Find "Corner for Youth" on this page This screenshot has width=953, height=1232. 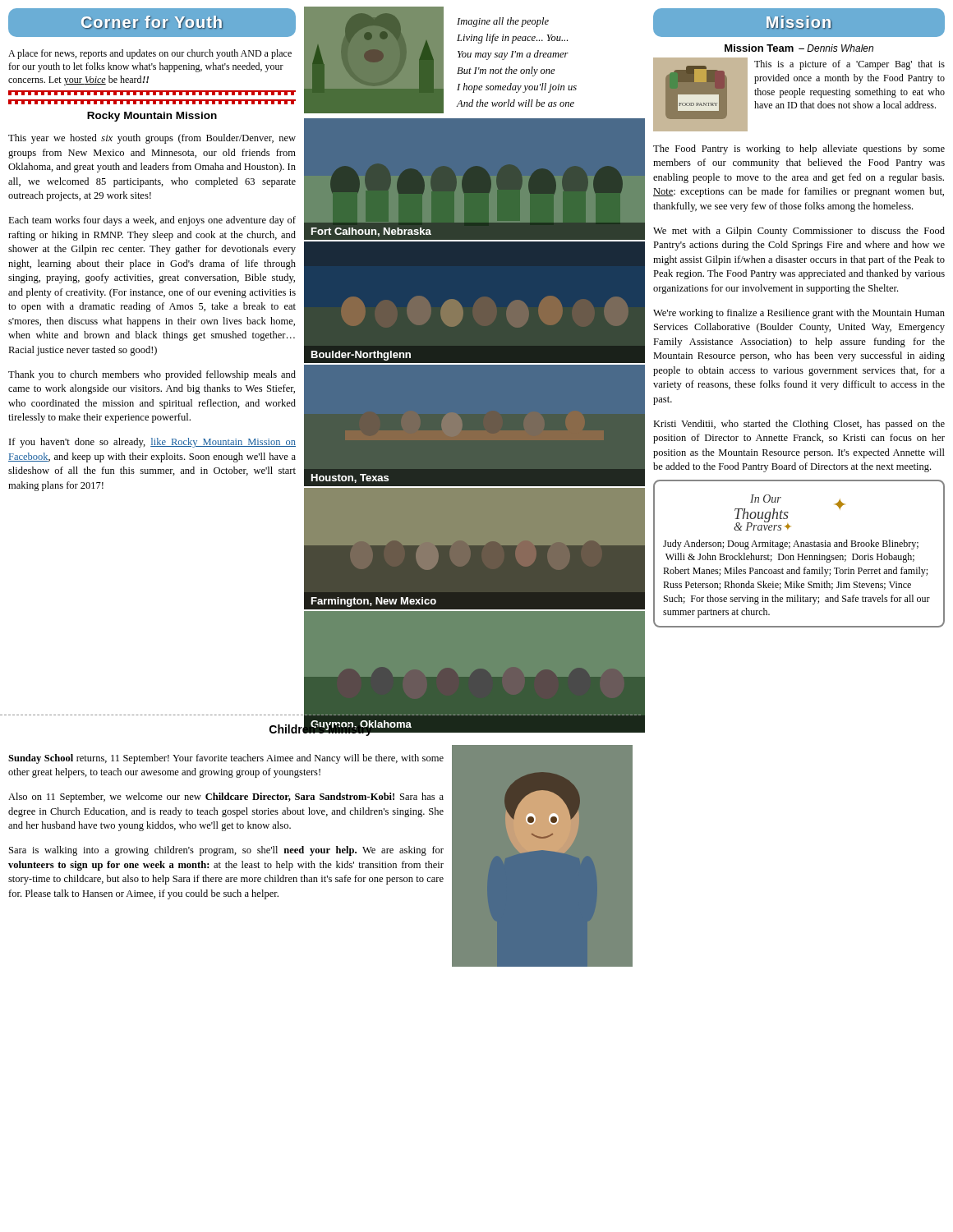click(152, 23)
